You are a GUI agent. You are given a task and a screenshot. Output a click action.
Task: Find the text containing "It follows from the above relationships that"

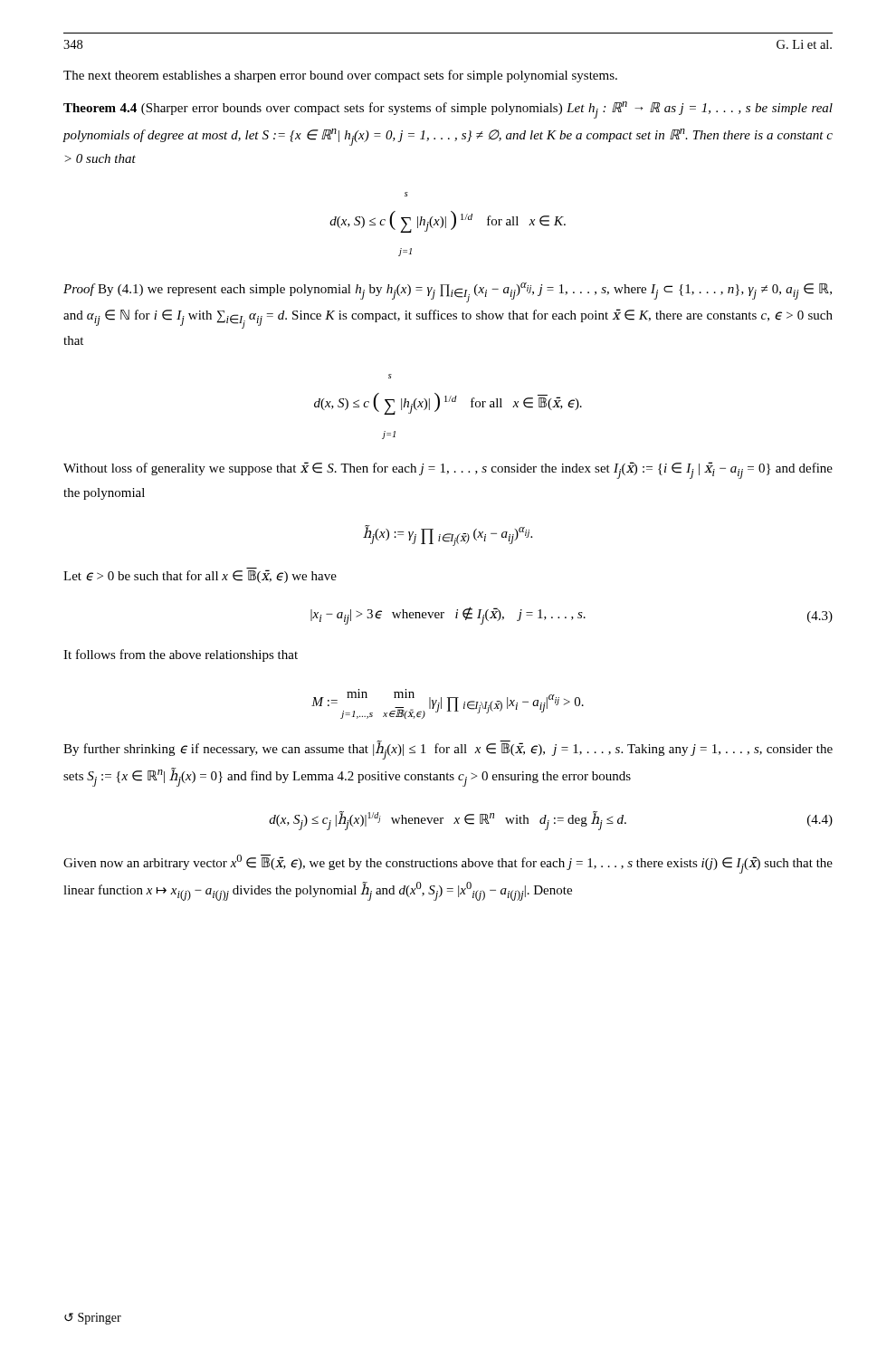coord(181,655)
